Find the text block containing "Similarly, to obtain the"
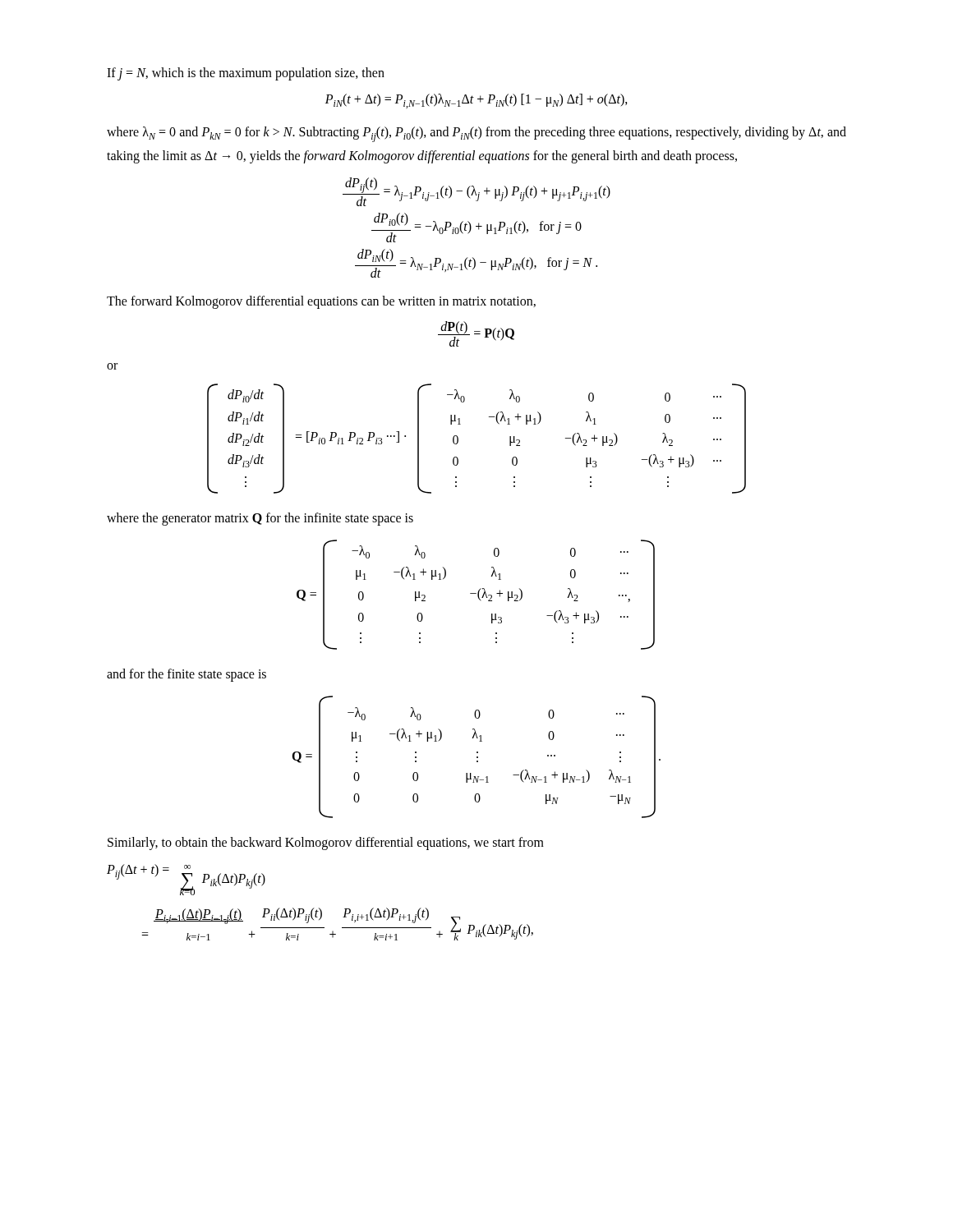 point(325,842)
